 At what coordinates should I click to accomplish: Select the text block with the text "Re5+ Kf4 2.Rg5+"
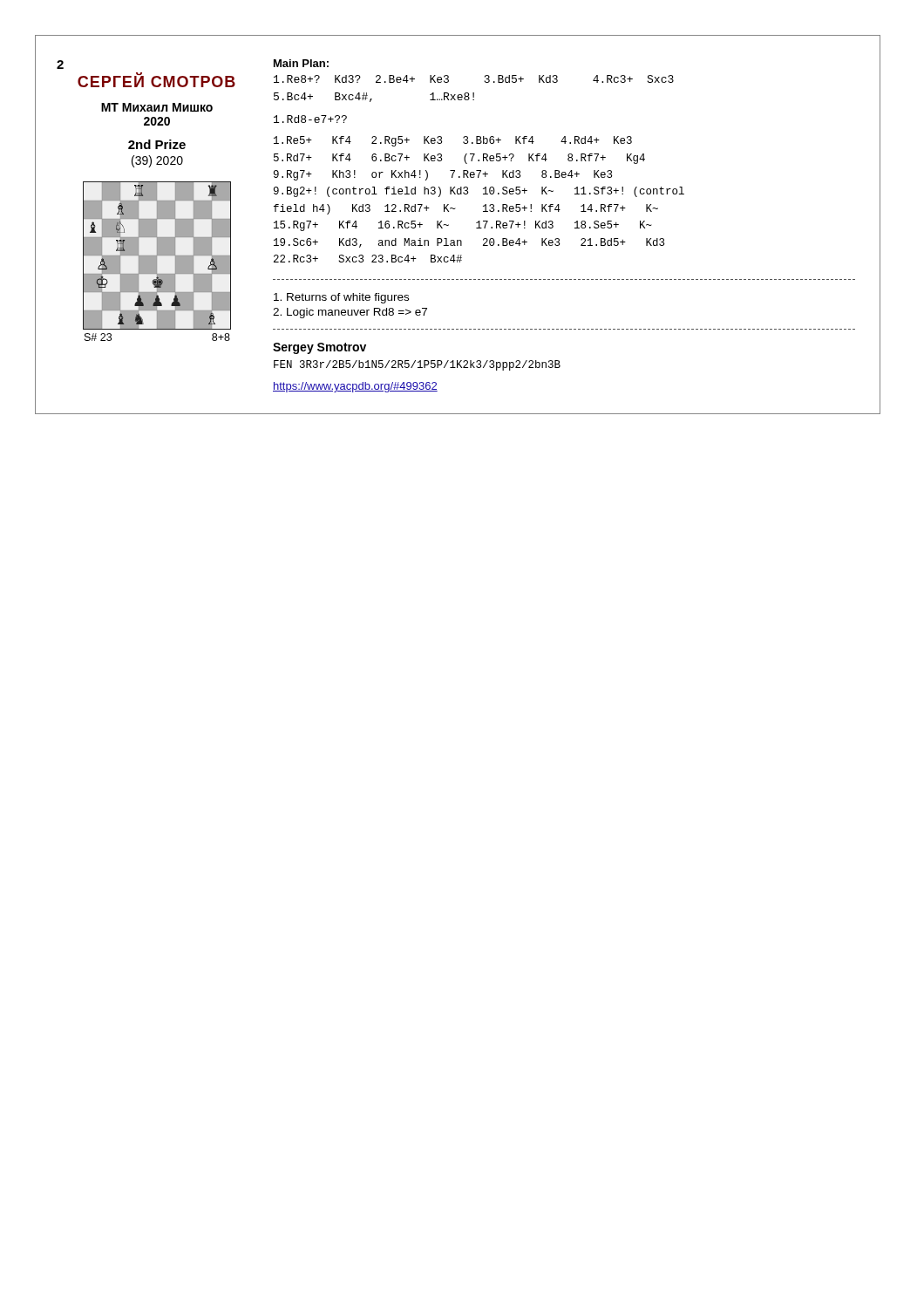[479, 201]
